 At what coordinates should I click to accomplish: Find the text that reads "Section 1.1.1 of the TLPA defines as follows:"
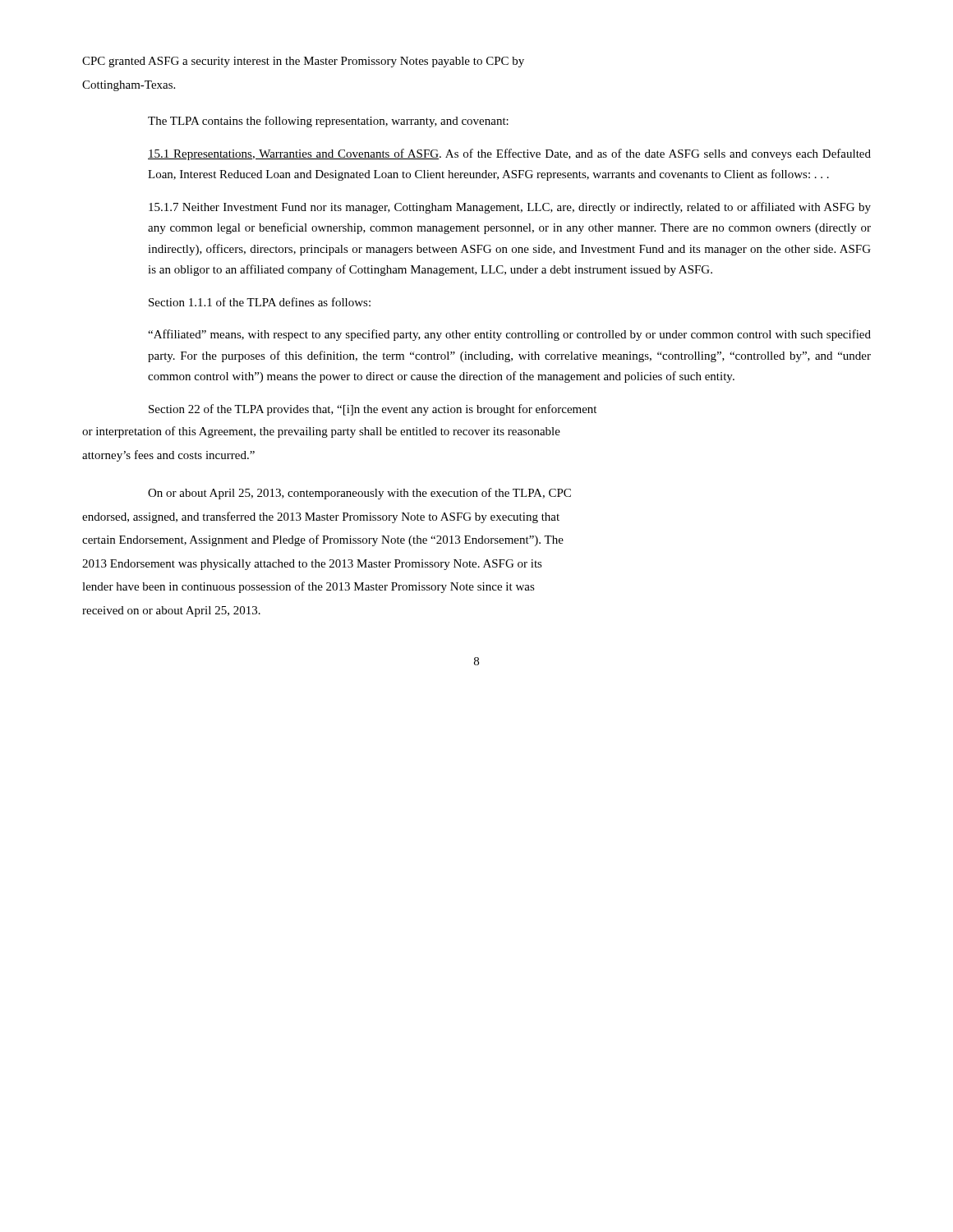pyautogui.click(x=260, y=302)
